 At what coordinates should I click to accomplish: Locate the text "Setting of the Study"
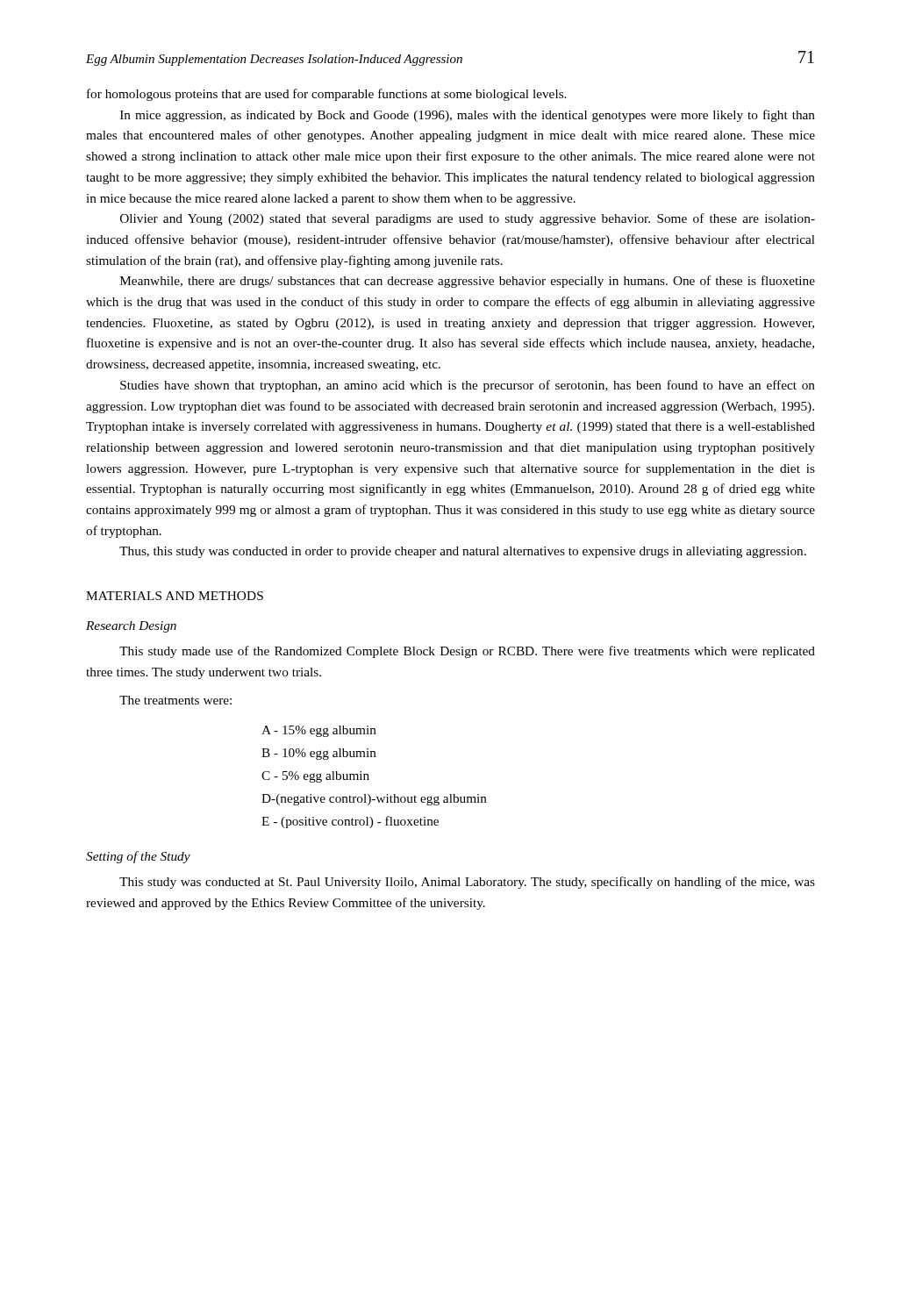pyautogui.click(x=138, y=856)
